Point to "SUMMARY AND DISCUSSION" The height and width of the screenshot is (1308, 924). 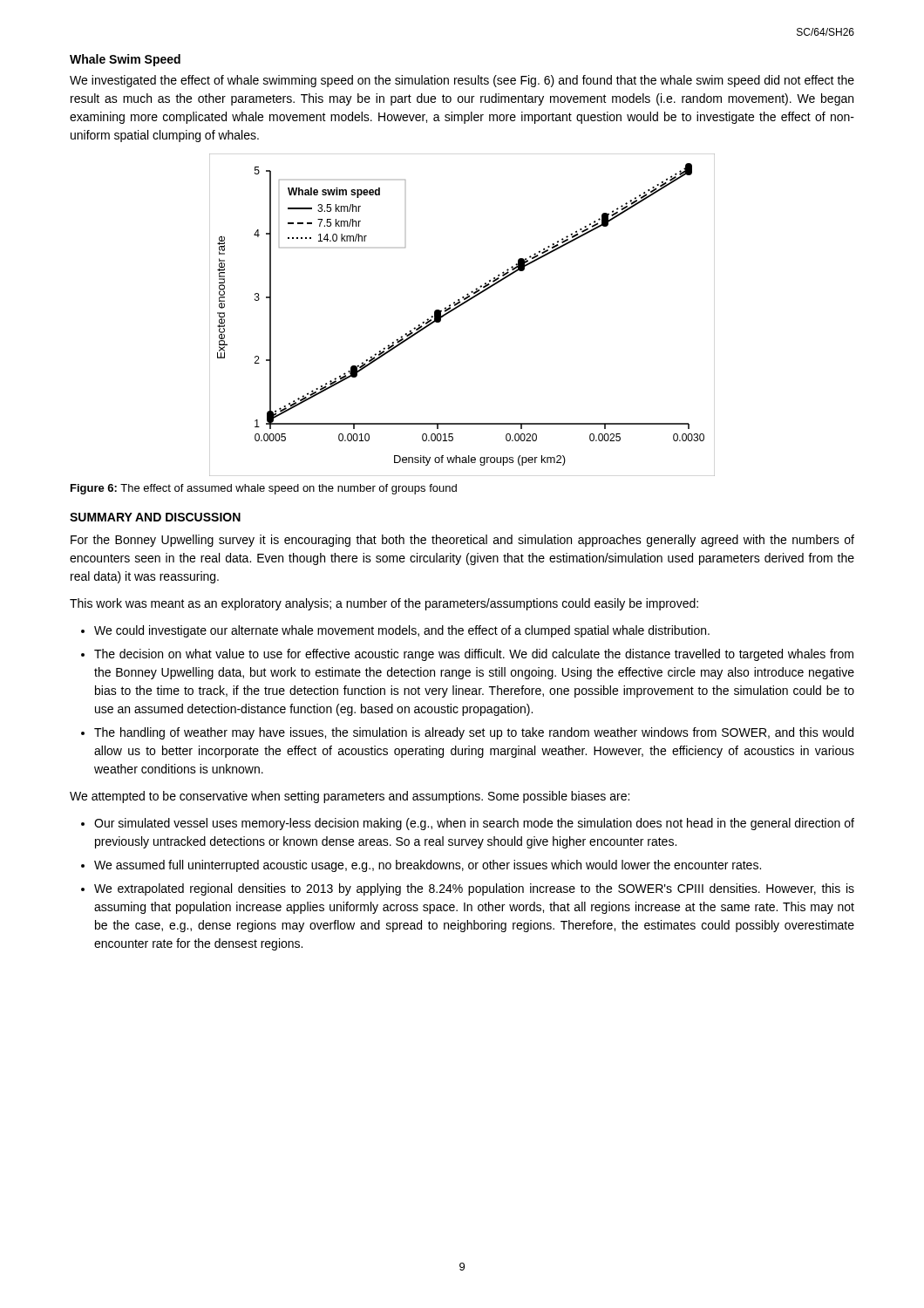[155, 517]
